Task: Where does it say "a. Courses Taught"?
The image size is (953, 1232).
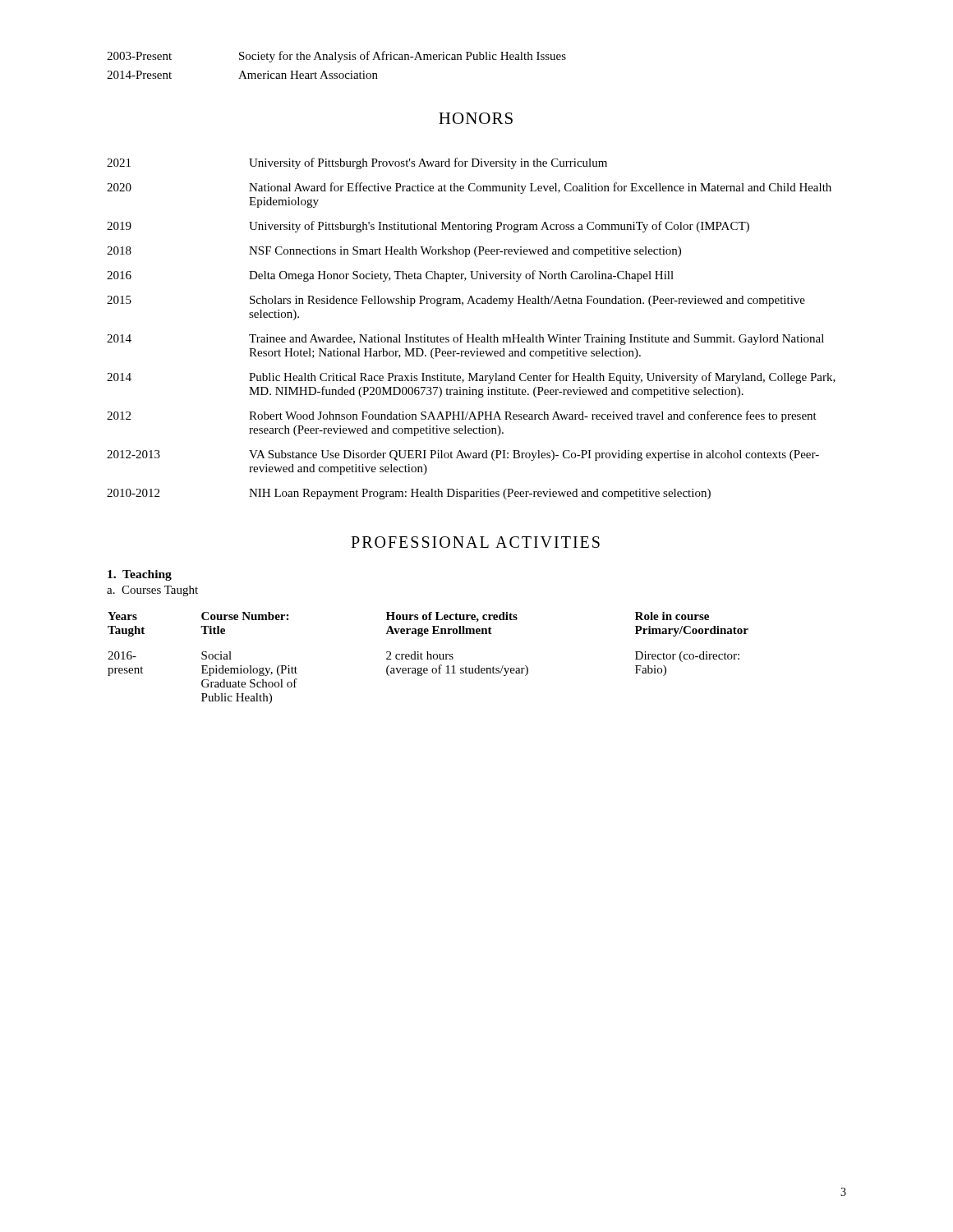Action: coord(152,590)
